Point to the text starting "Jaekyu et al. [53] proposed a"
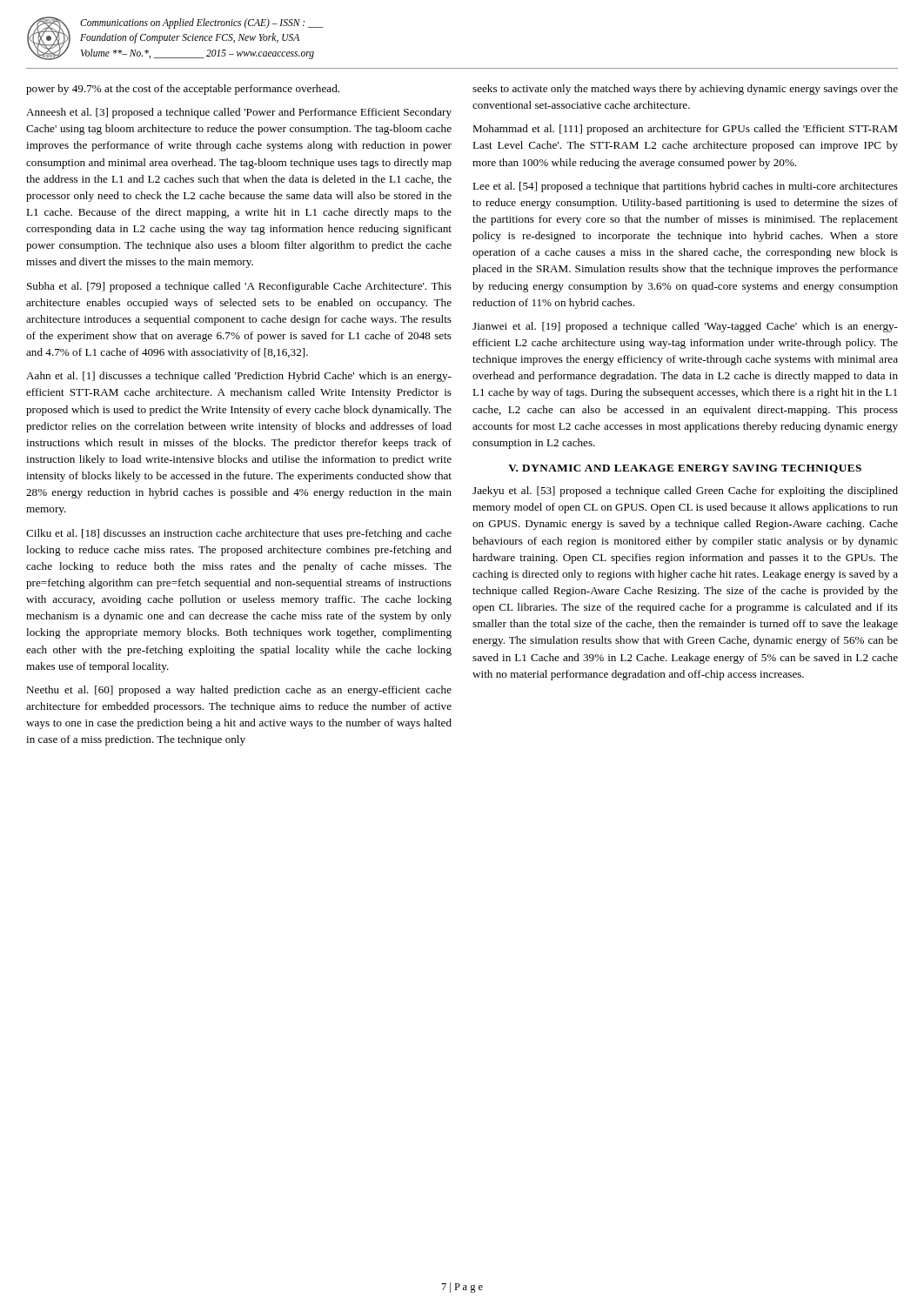 pyautogui.click(x=685, y=582)
